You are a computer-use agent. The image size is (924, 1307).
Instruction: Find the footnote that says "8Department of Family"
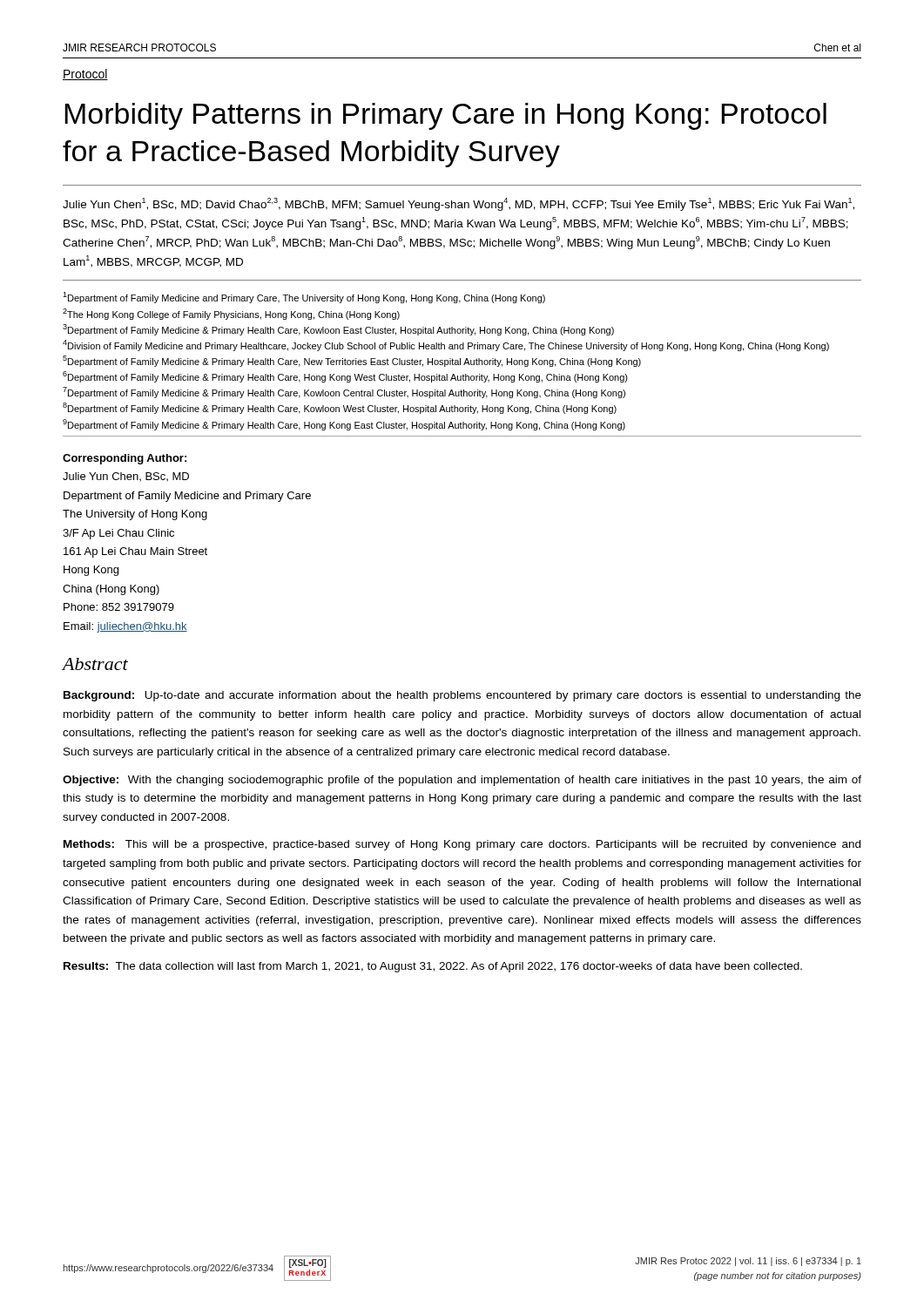[340, 408]
